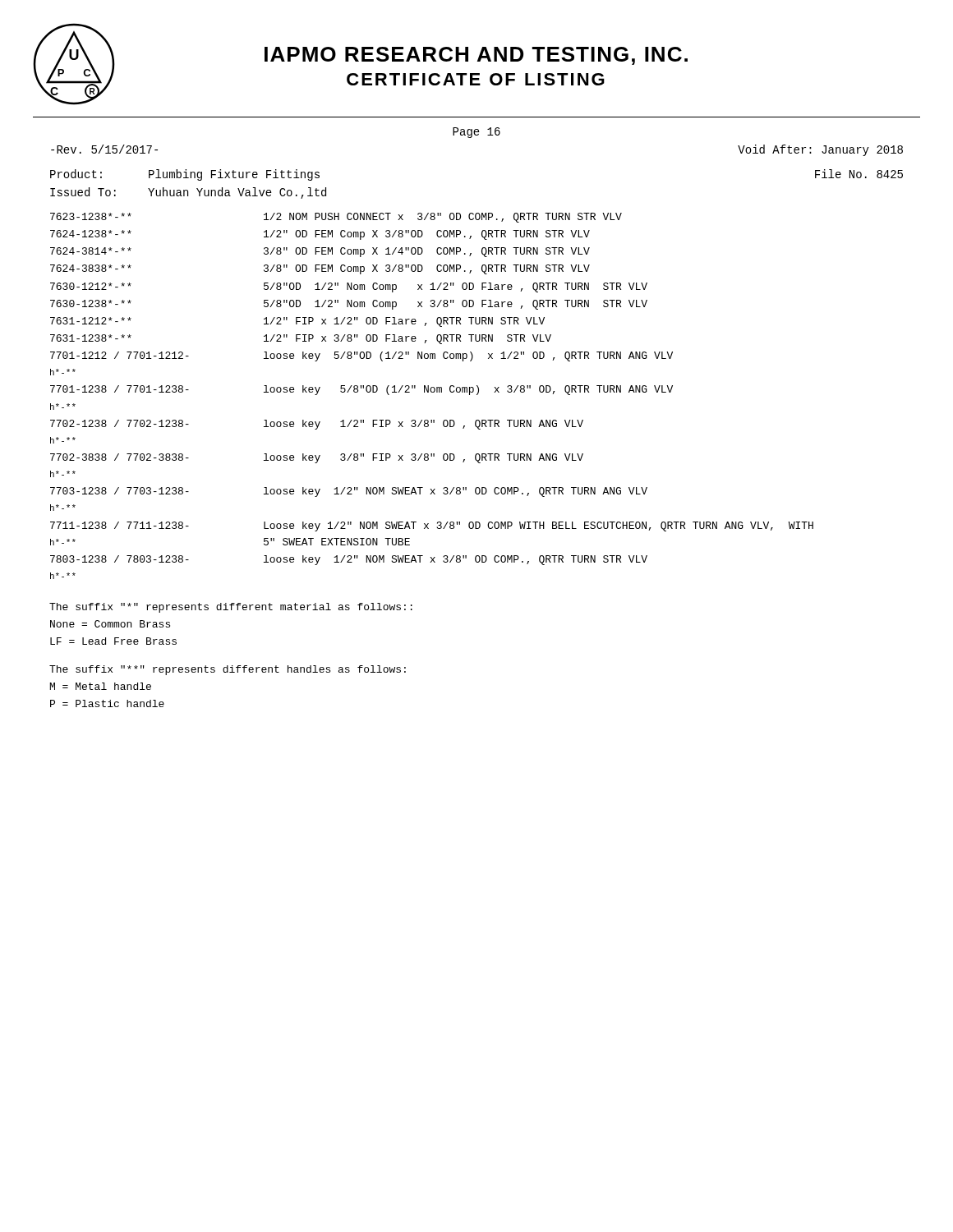Locate the text "Product: Plumbing Fixture Fittings File No. 8425"
Screen dimensions: 1232x953
pyautogui.click(x=72, y=175)
